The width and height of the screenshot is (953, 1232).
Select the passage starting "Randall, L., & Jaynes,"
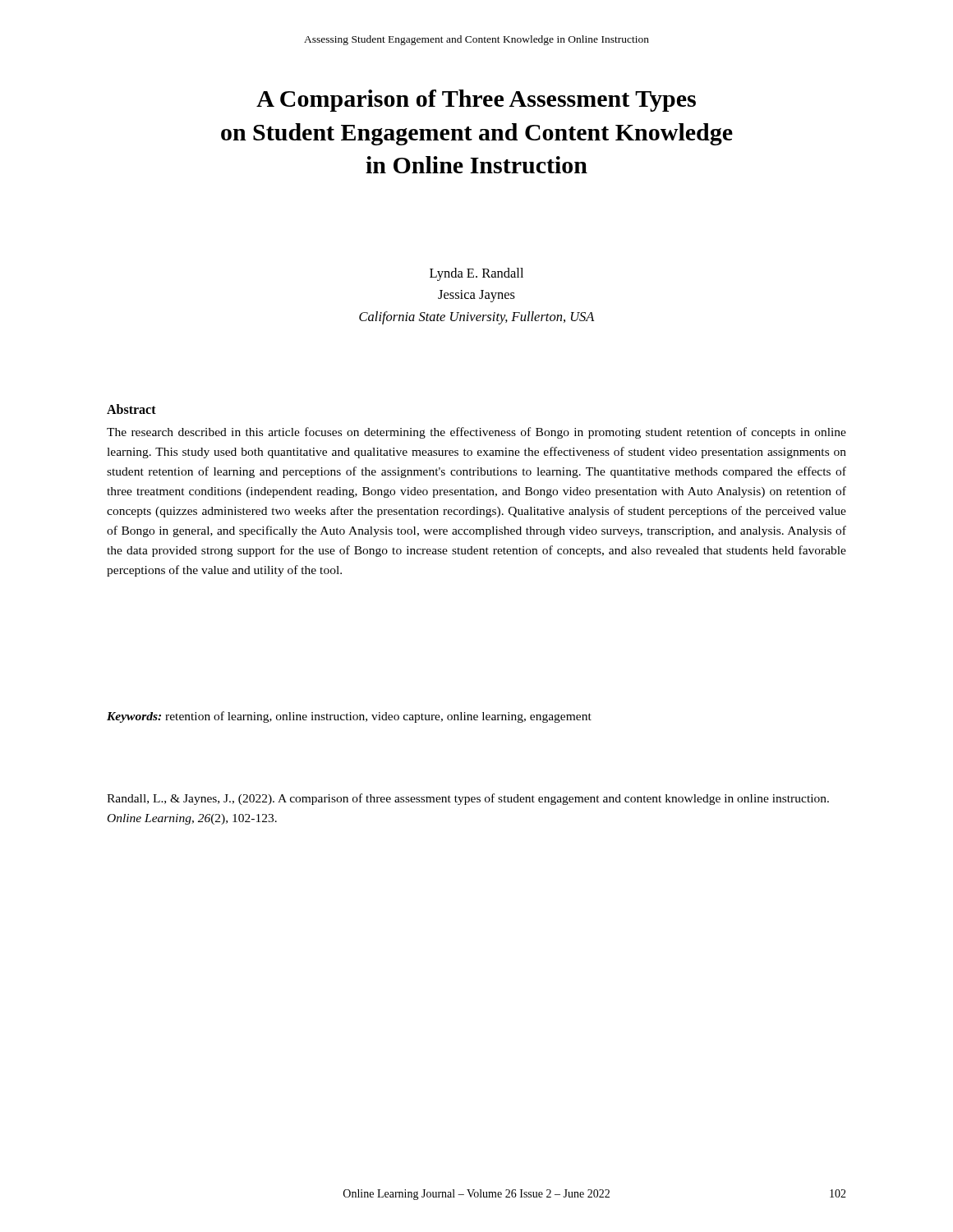pyautogui.click(x=476, y=808)
